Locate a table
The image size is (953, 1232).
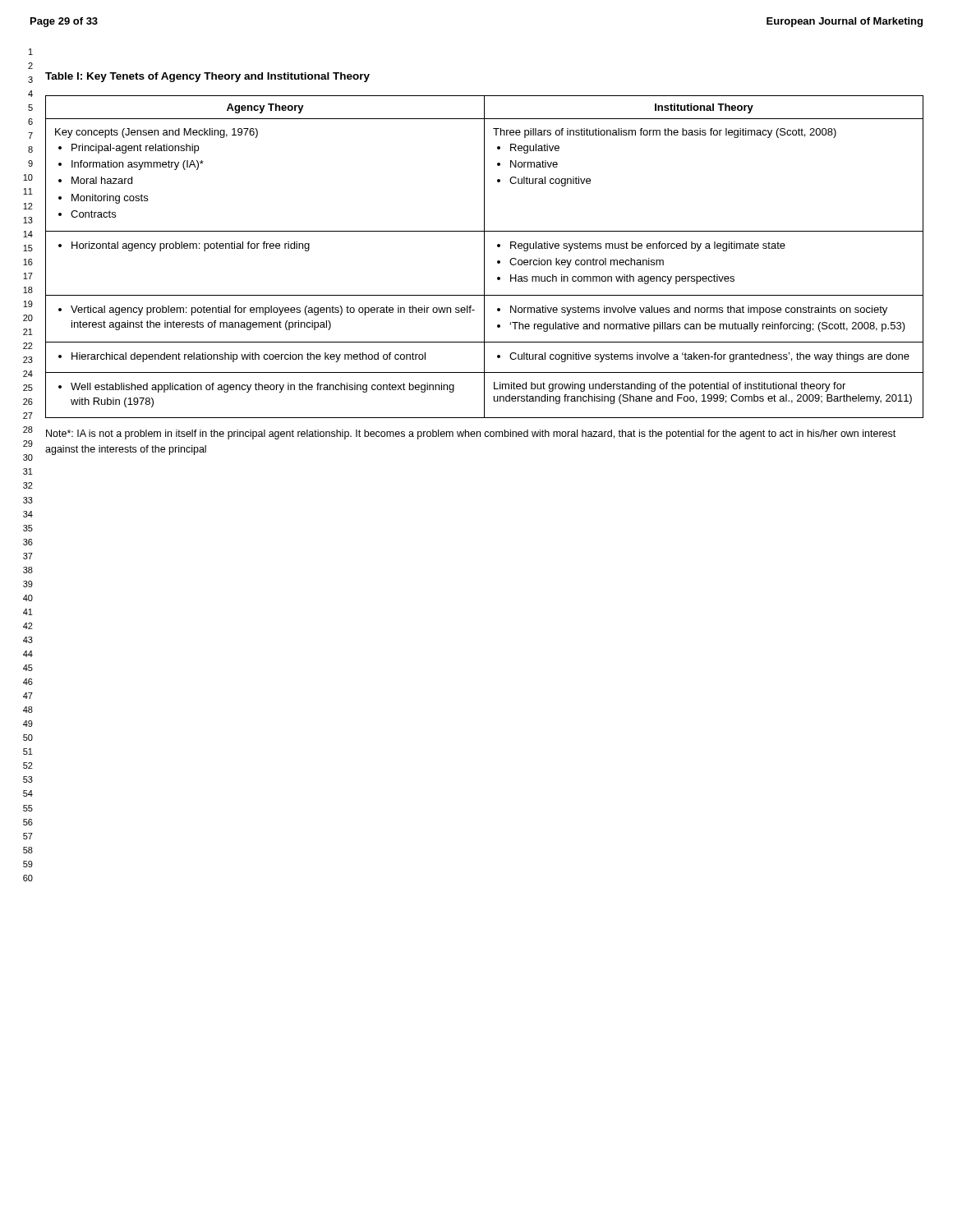point(484,257)
